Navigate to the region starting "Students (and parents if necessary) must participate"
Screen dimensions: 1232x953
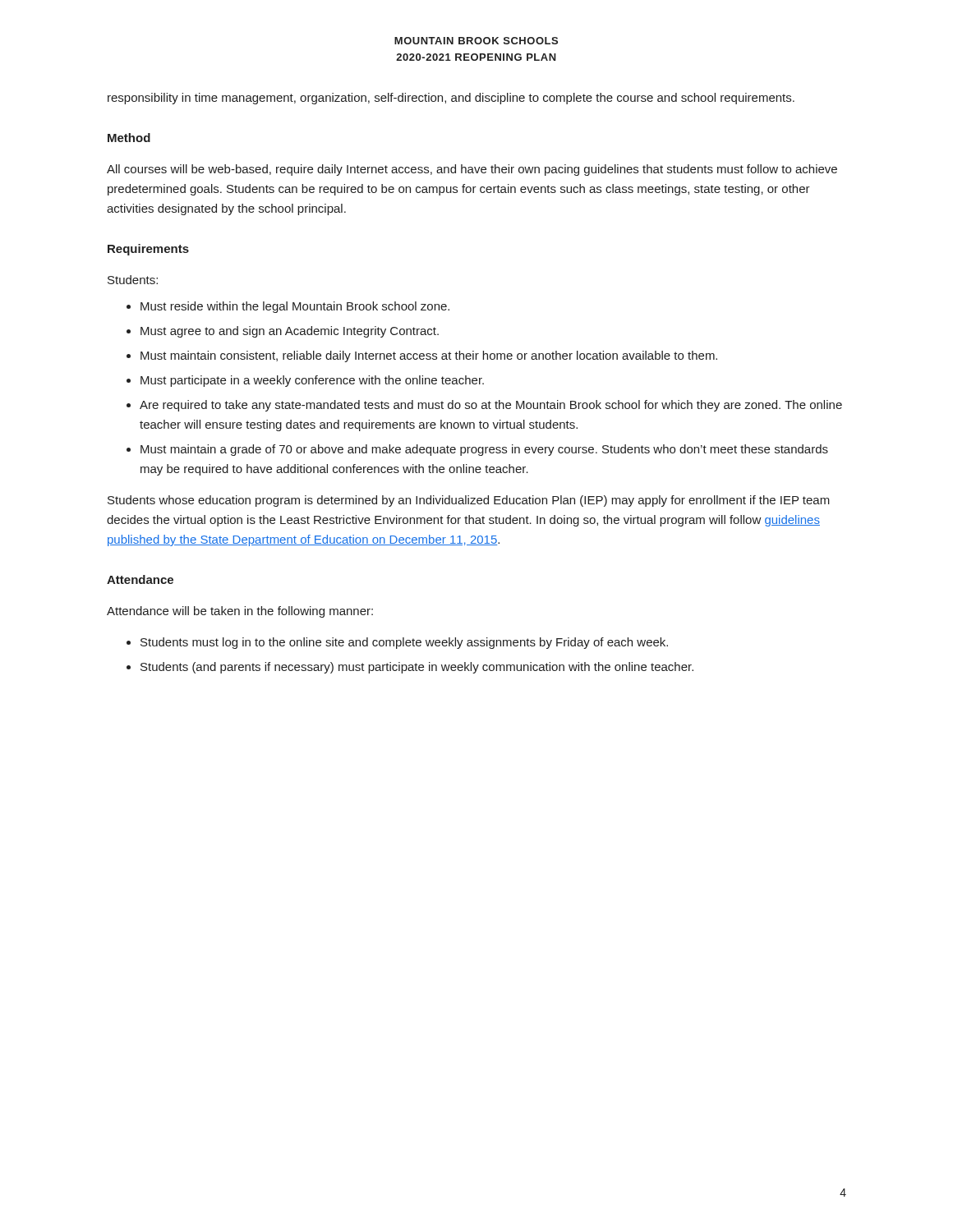417,667
